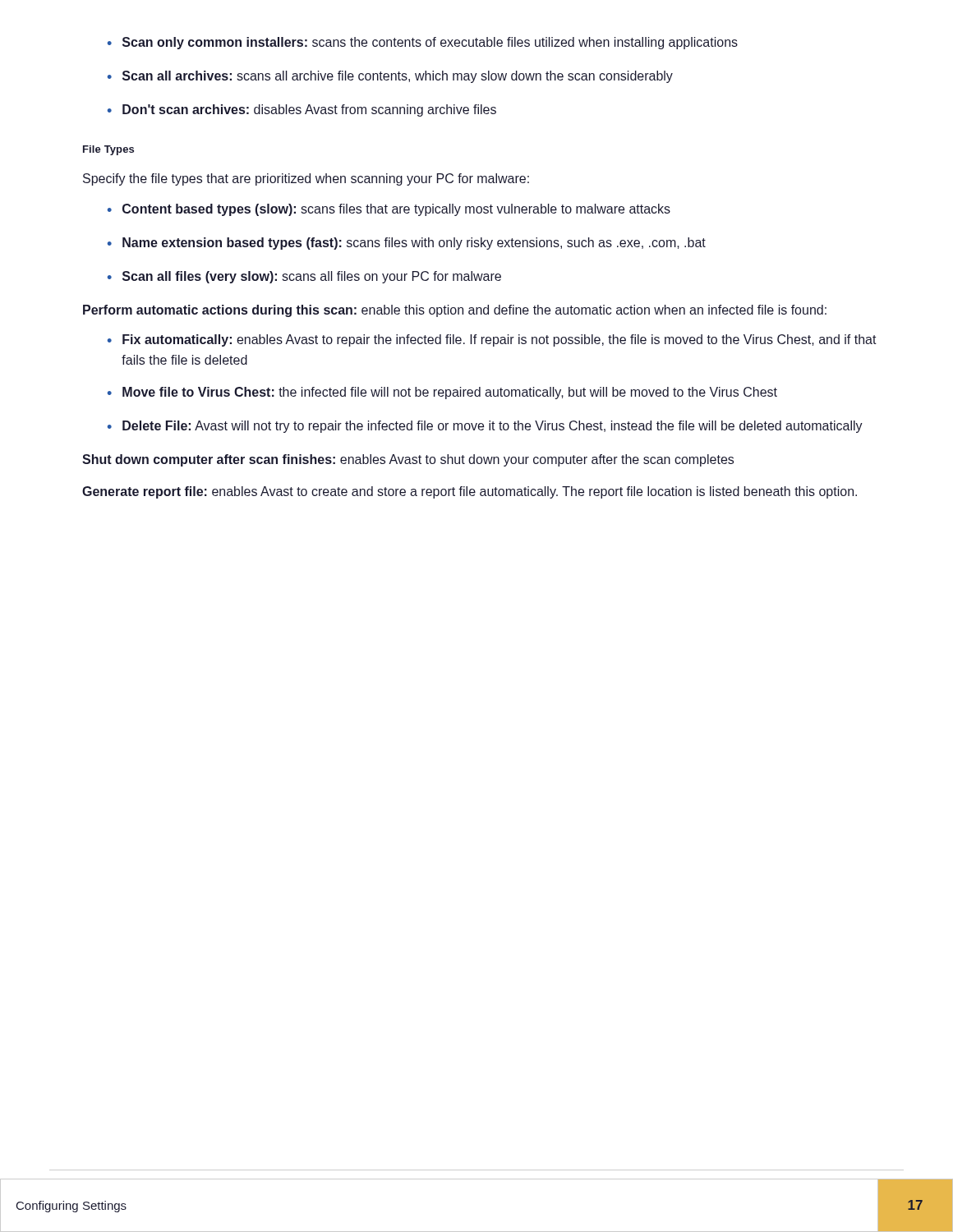This screenshot has width=953, height=1232.
Task: Navigate to the region starting "Perform automatic actions during this scan:"
Action: [x=455, y=310]
